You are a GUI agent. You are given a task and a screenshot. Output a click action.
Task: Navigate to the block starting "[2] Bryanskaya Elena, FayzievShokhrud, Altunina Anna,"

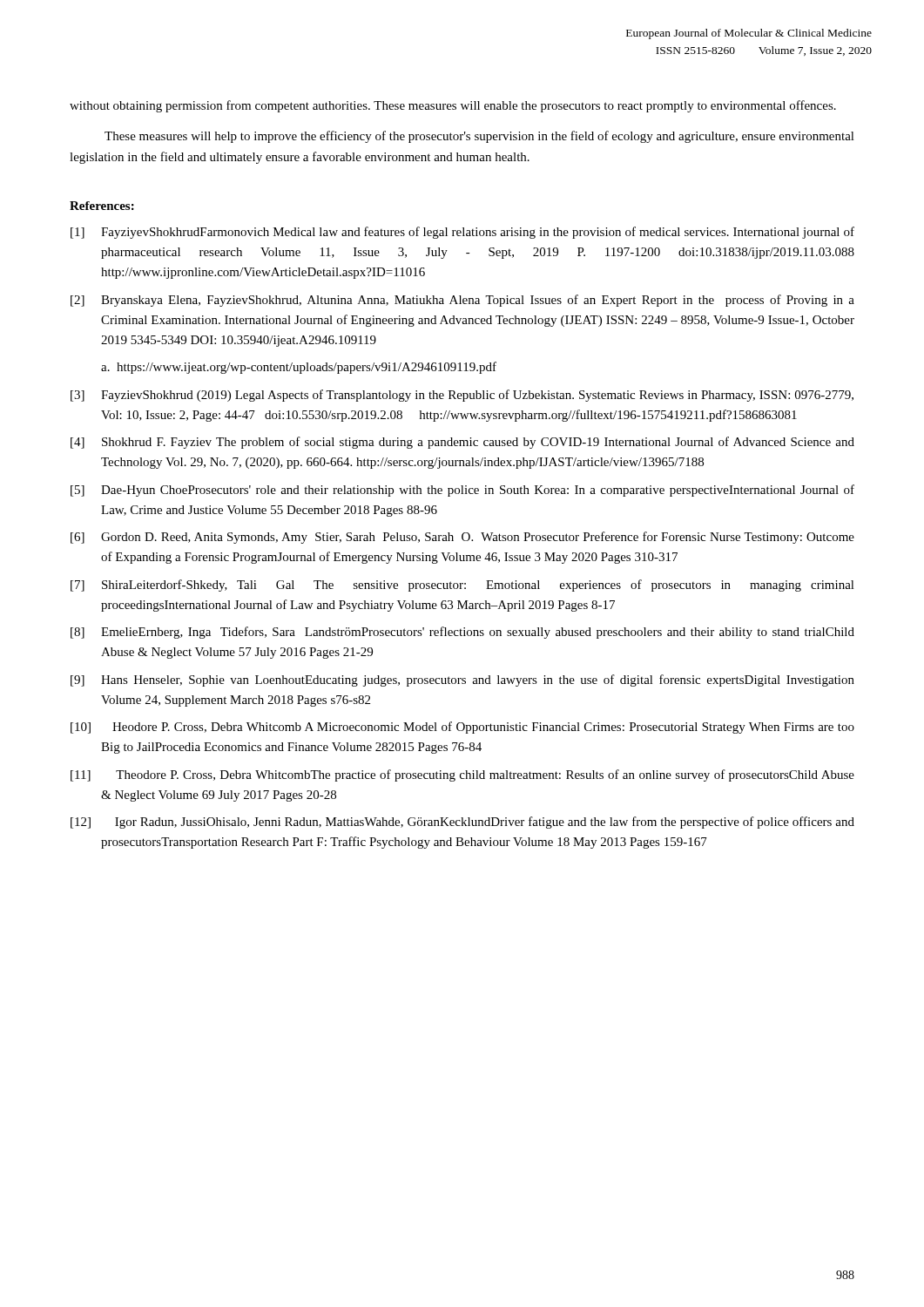coord(462,320)
